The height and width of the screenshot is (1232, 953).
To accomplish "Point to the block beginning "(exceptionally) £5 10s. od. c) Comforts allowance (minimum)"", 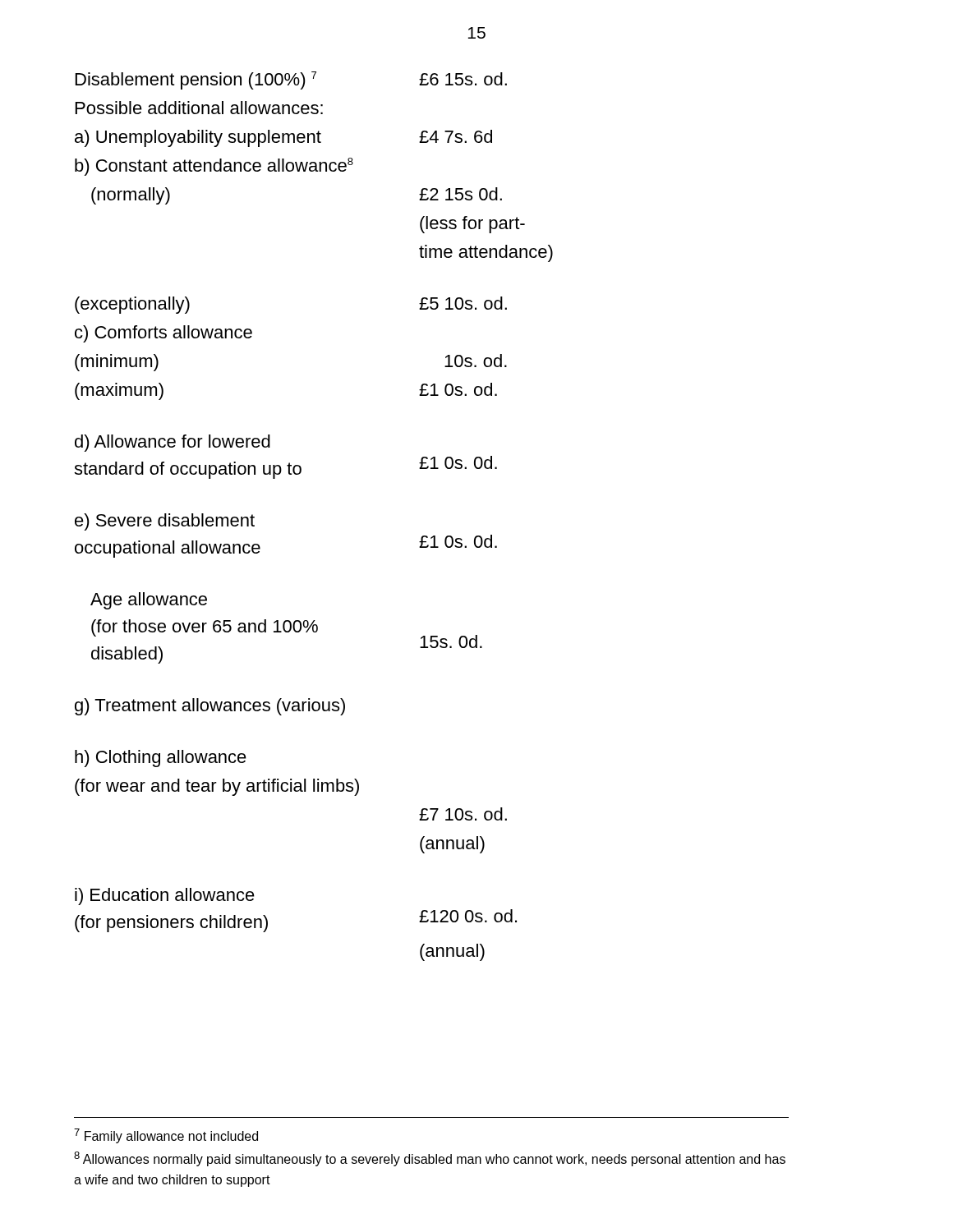I will 476,347.
